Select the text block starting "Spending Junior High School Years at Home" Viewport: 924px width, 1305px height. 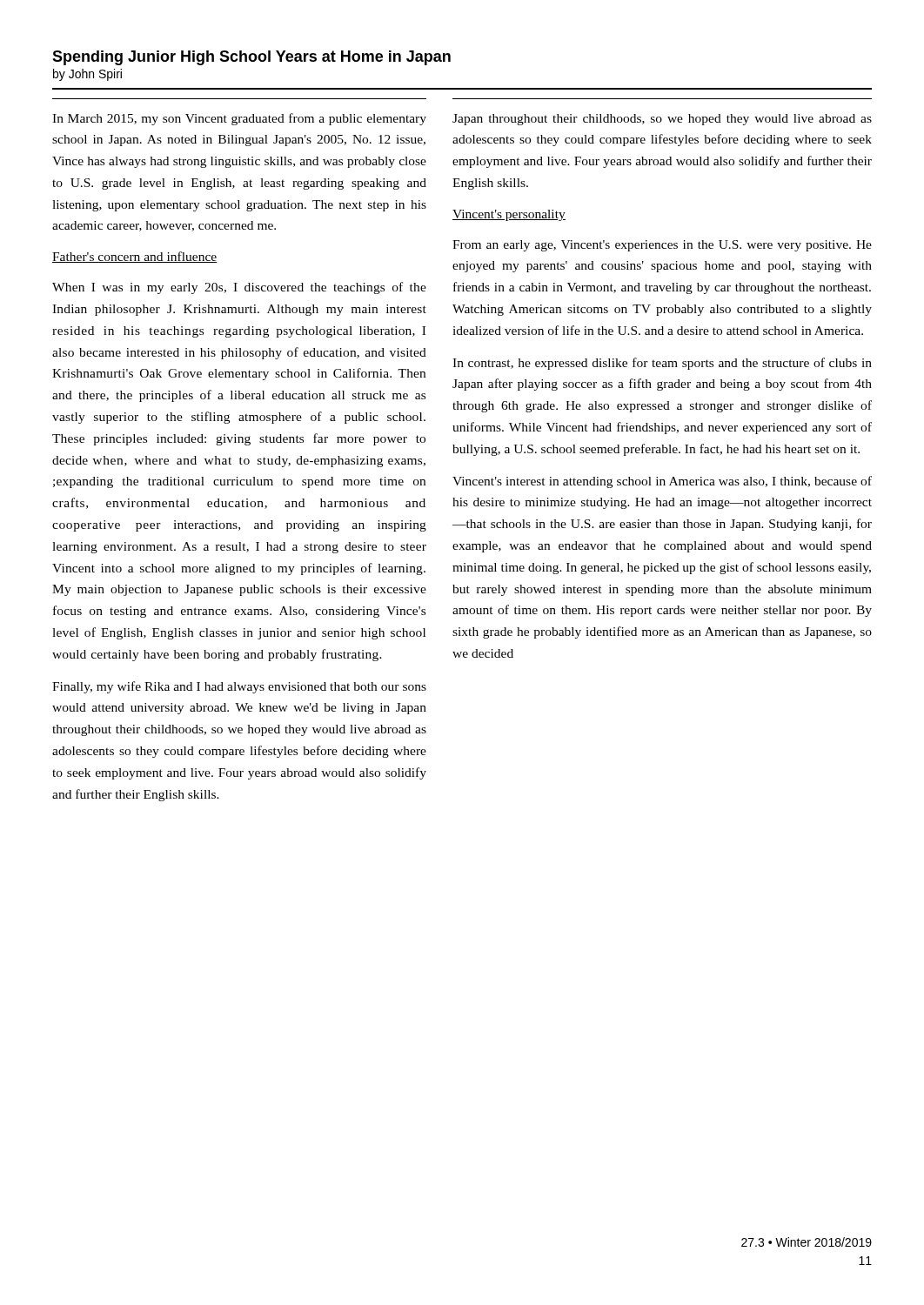(x=251, y=58)
